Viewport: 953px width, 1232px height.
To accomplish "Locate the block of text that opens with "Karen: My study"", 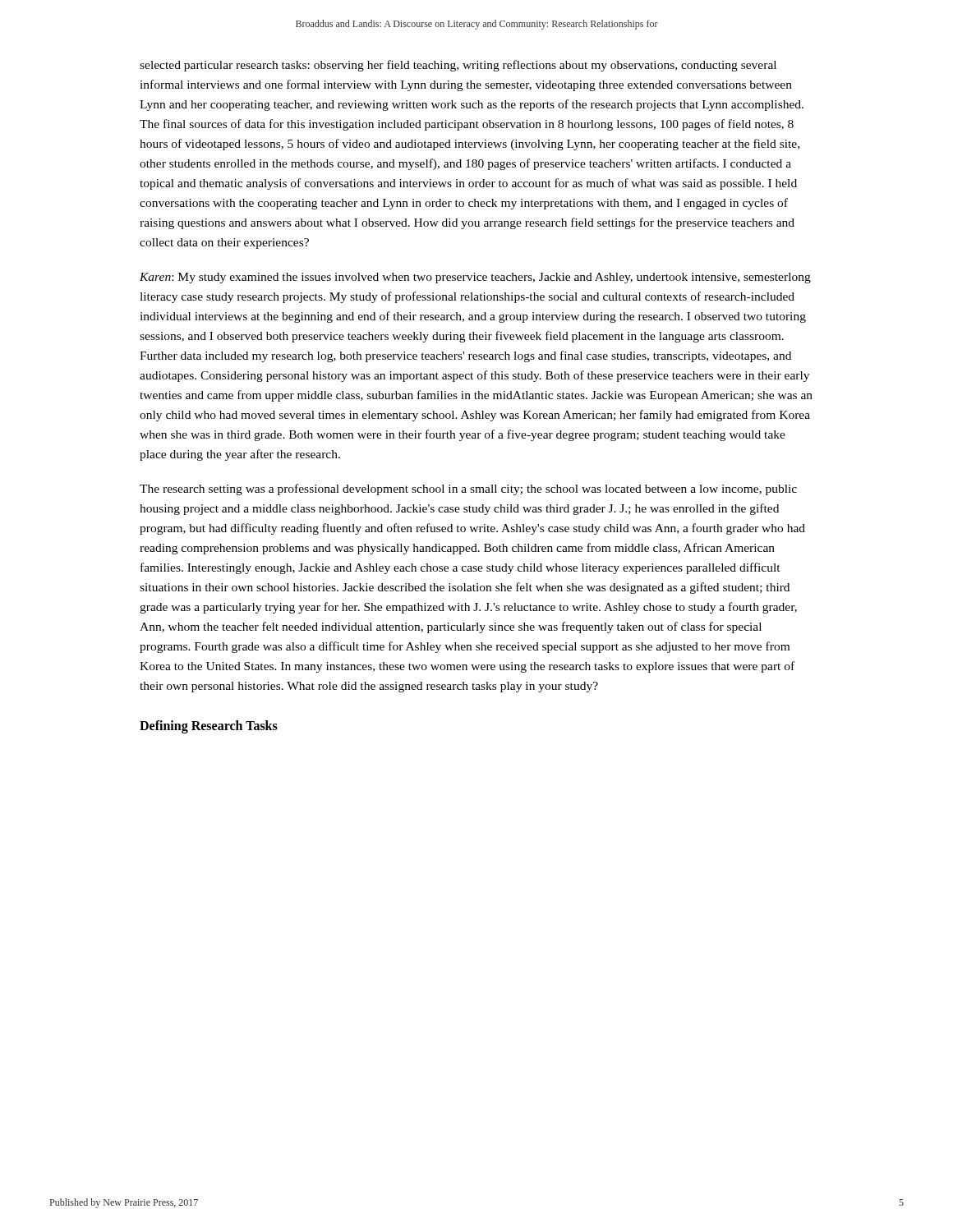I will click(476, 365).
